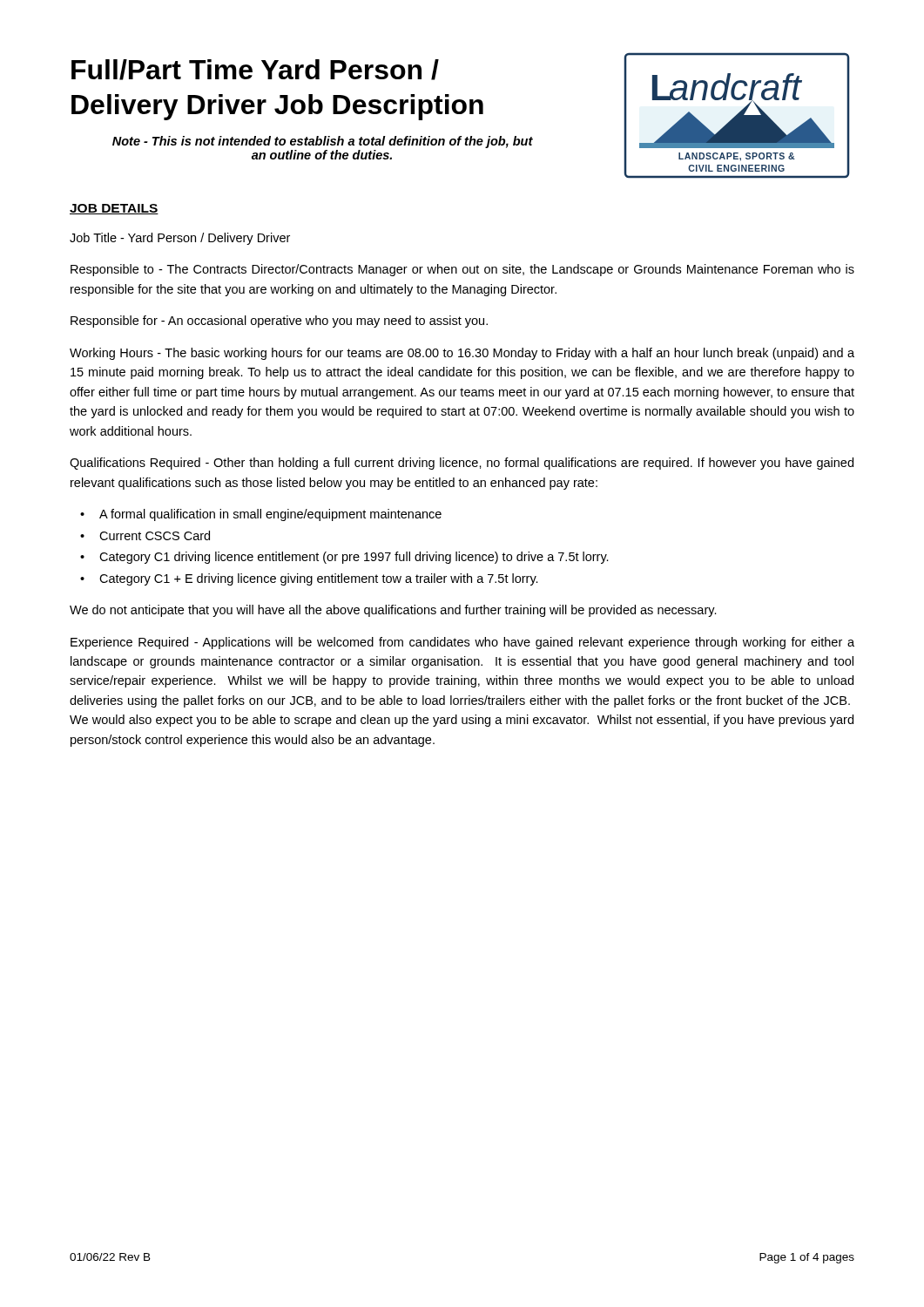Viewport: 924px width, 1307px height.
Task: Click the passage that begins "Responsible for - An occasional"
Action: 279,321
